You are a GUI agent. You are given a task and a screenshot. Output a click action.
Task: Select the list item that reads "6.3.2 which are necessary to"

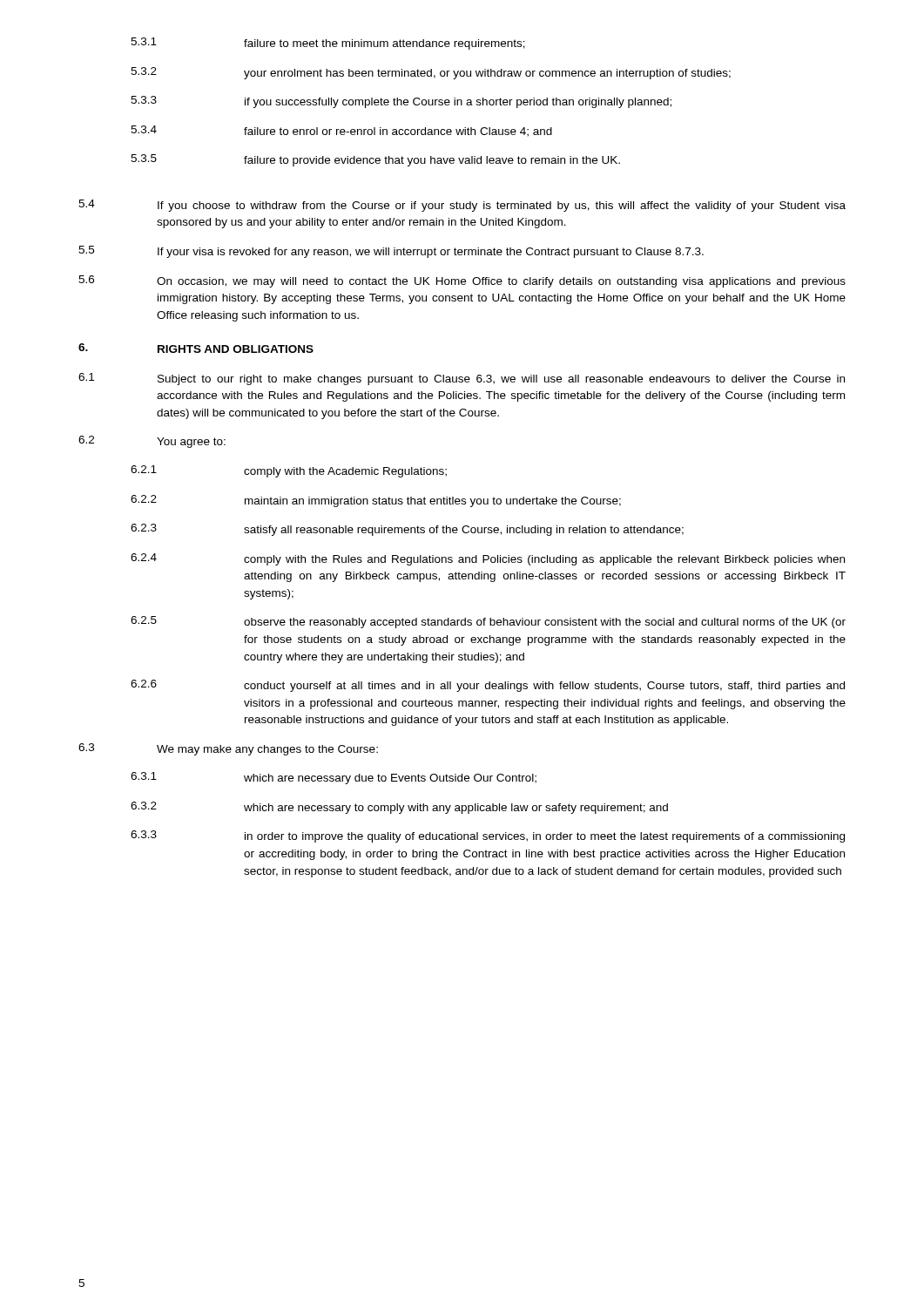pyautogui.click(x=462, y=807)
